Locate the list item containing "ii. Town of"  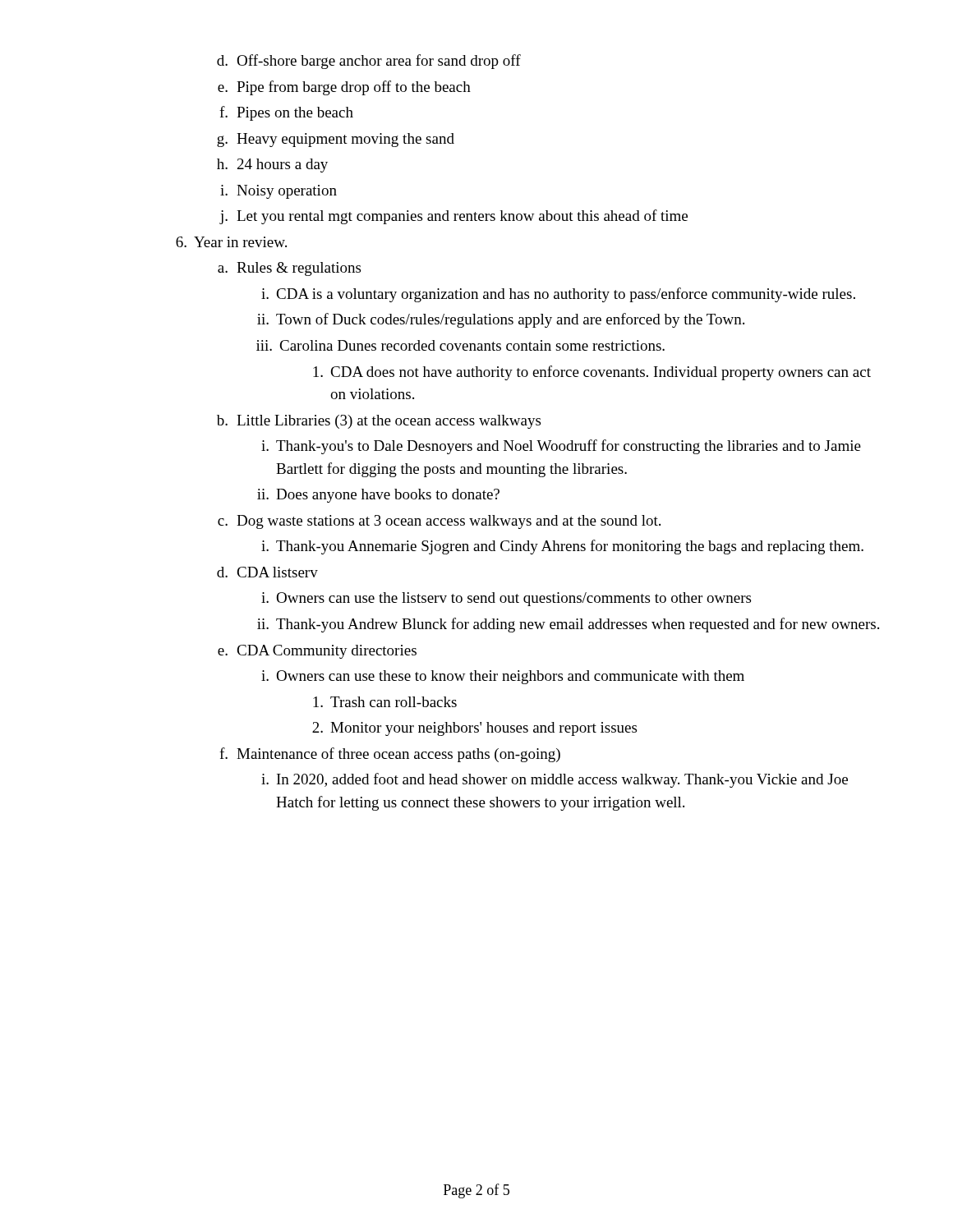click(x=567, y=320)
